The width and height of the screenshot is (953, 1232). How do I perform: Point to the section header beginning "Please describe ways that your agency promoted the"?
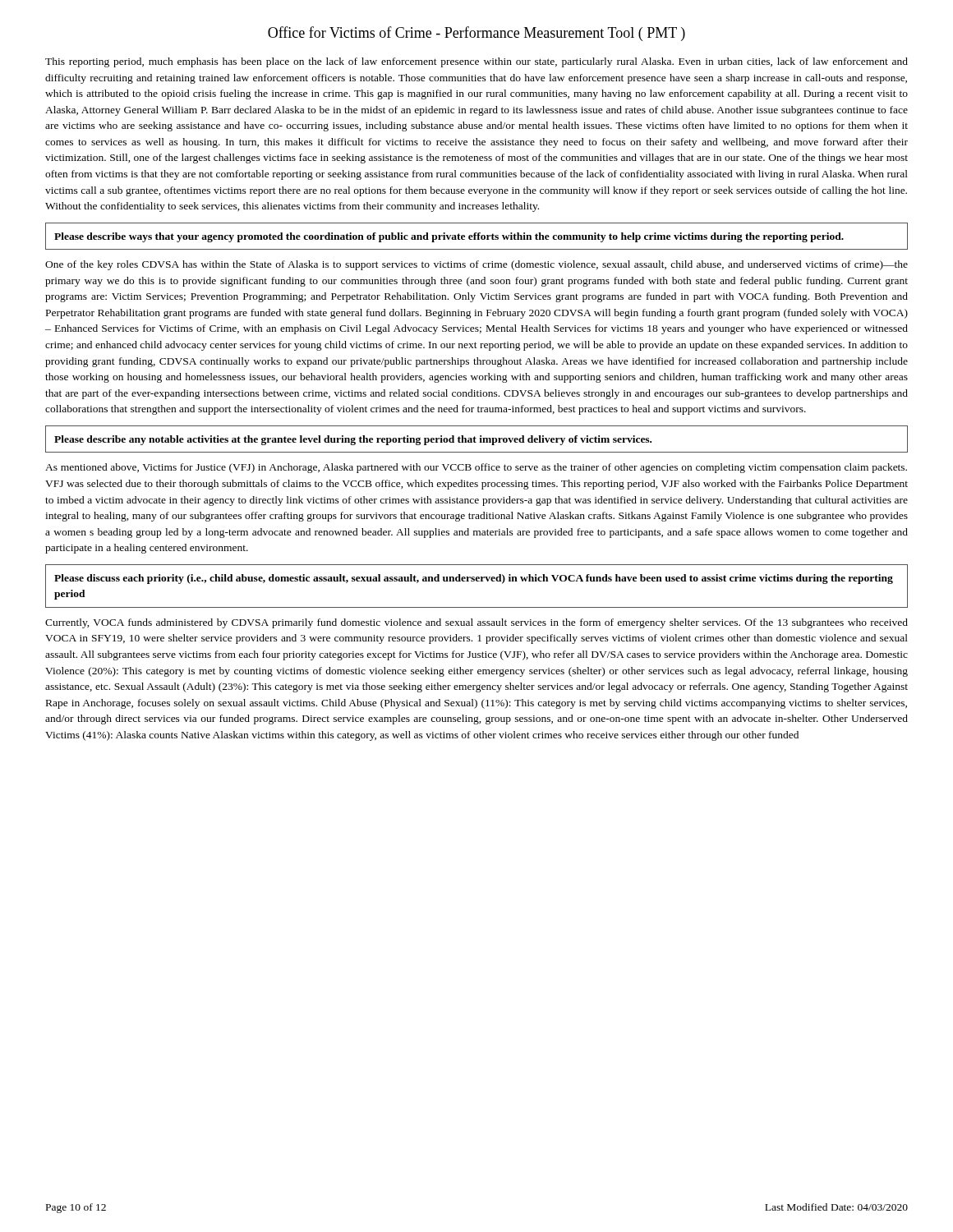click(449, 236)
